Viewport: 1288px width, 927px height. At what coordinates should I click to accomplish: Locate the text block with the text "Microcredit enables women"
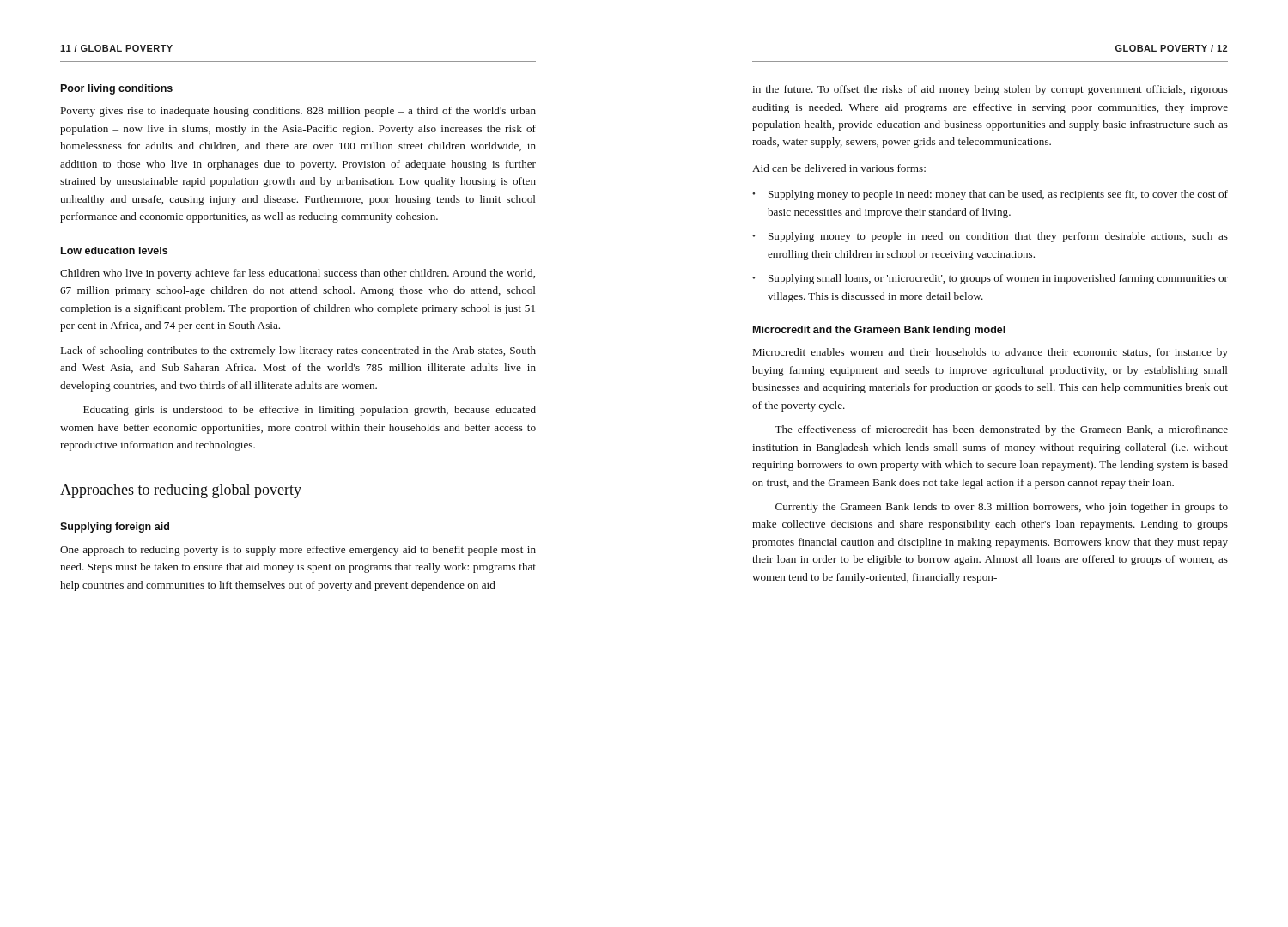coord(990,465)
